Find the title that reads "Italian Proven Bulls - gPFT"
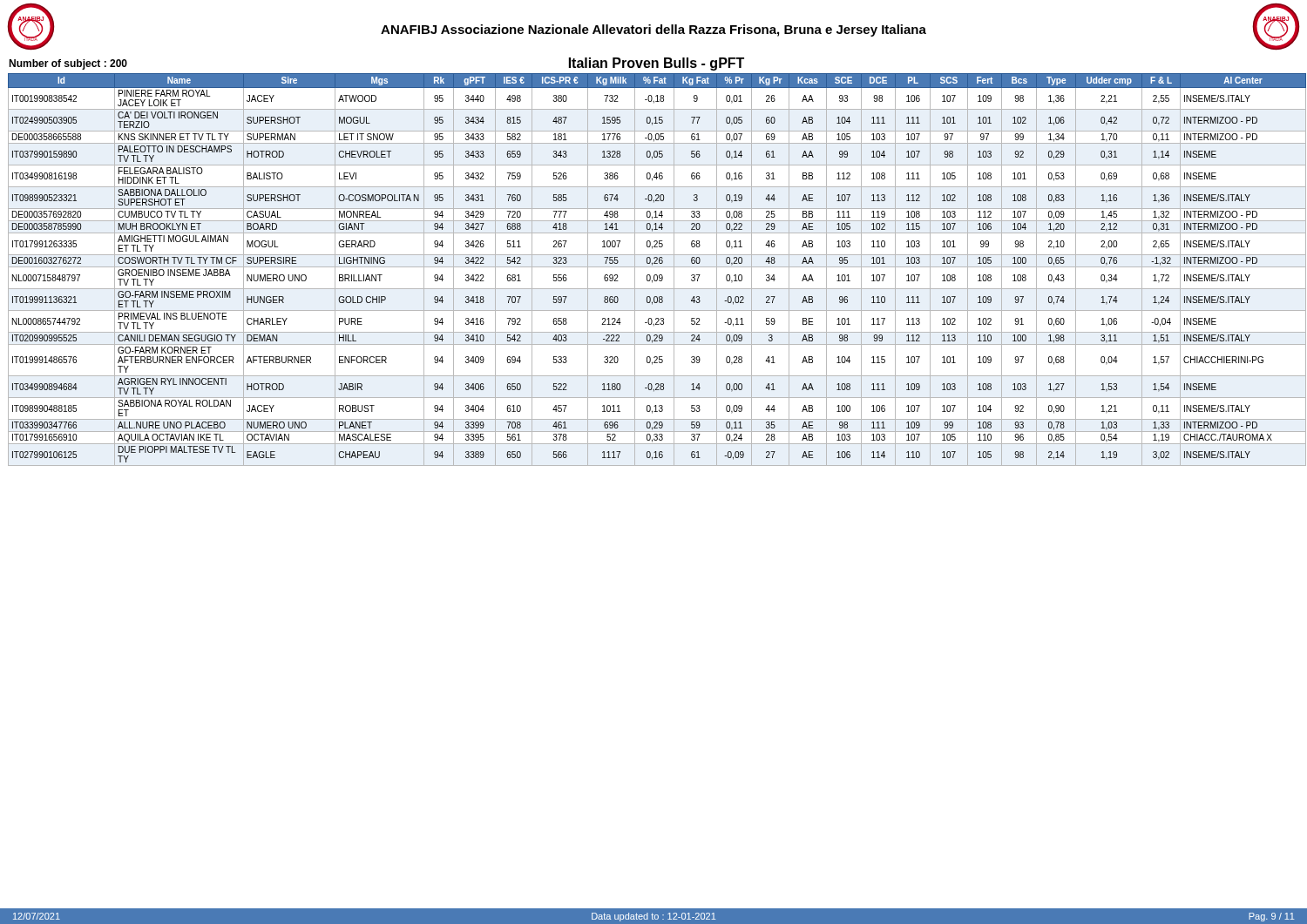Viewport: 1307px width, 924px height. [x=656, y=63]
